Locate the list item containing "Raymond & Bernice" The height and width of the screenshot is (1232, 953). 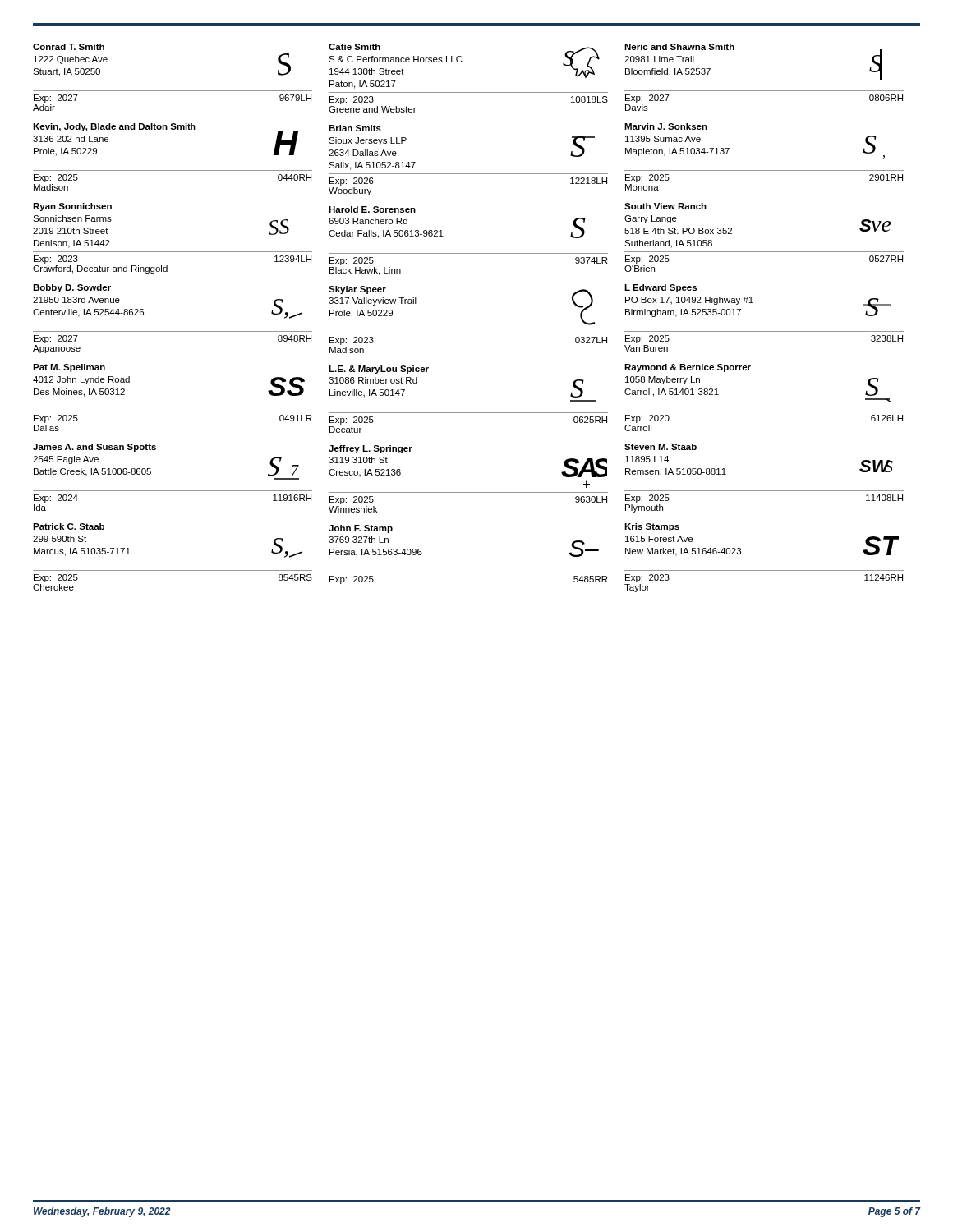[x=688, y=368]
